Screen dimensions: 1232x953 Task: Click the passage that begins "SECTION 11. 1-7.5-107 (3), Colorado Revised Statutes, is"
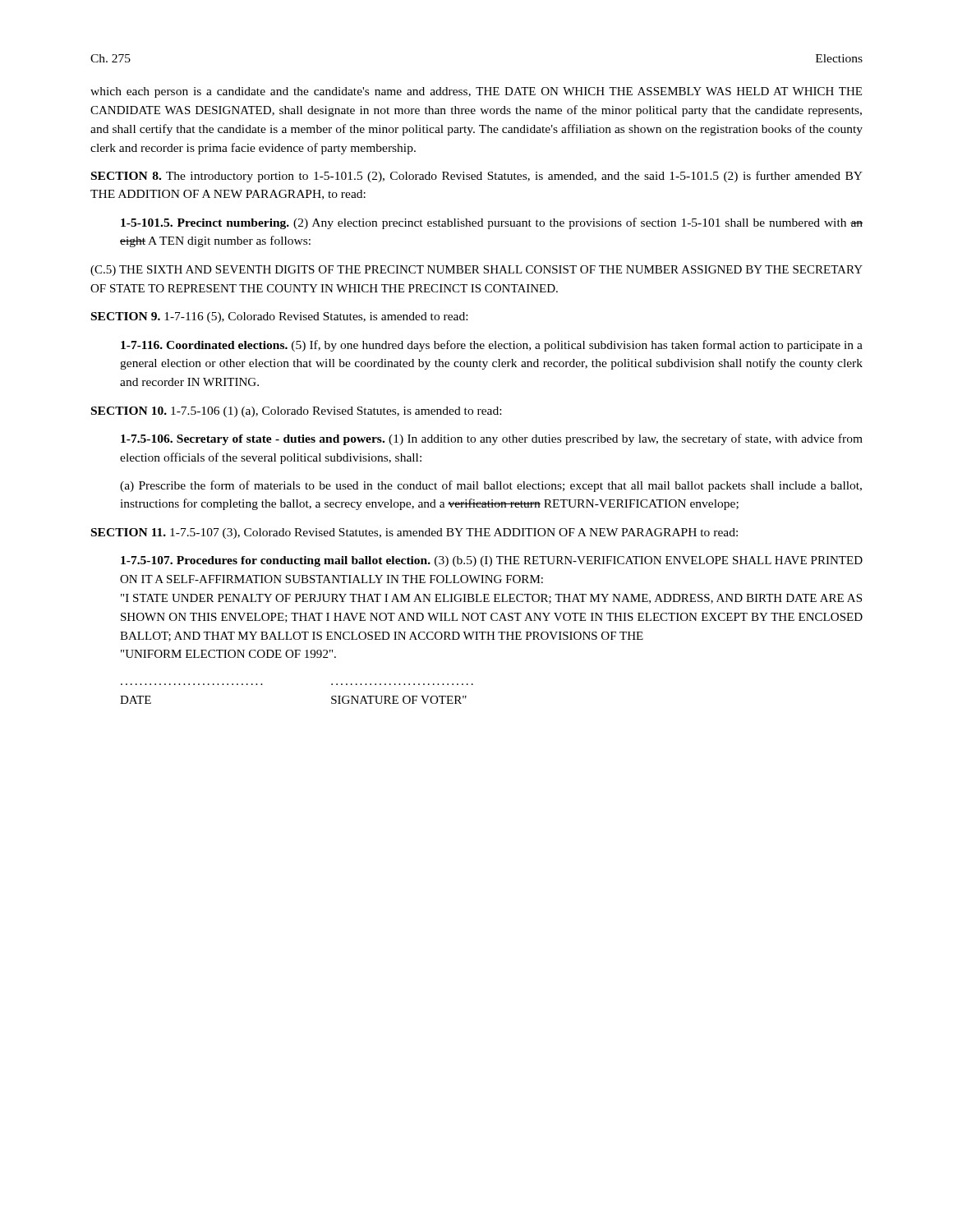click(415, 532)
